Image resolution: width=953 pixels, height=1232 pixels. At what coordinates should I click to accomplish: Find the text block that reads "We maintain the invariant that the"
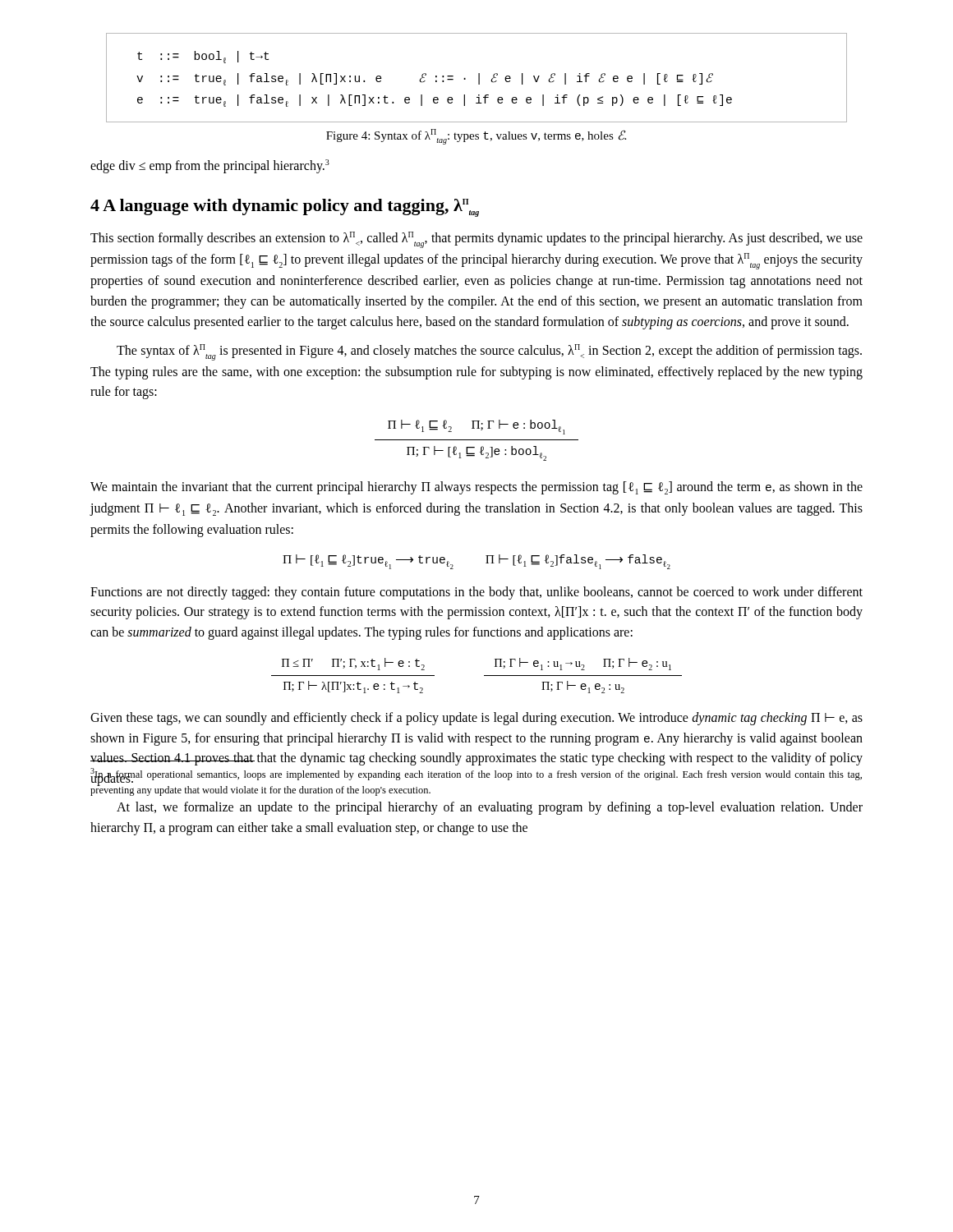coord(476,508)
